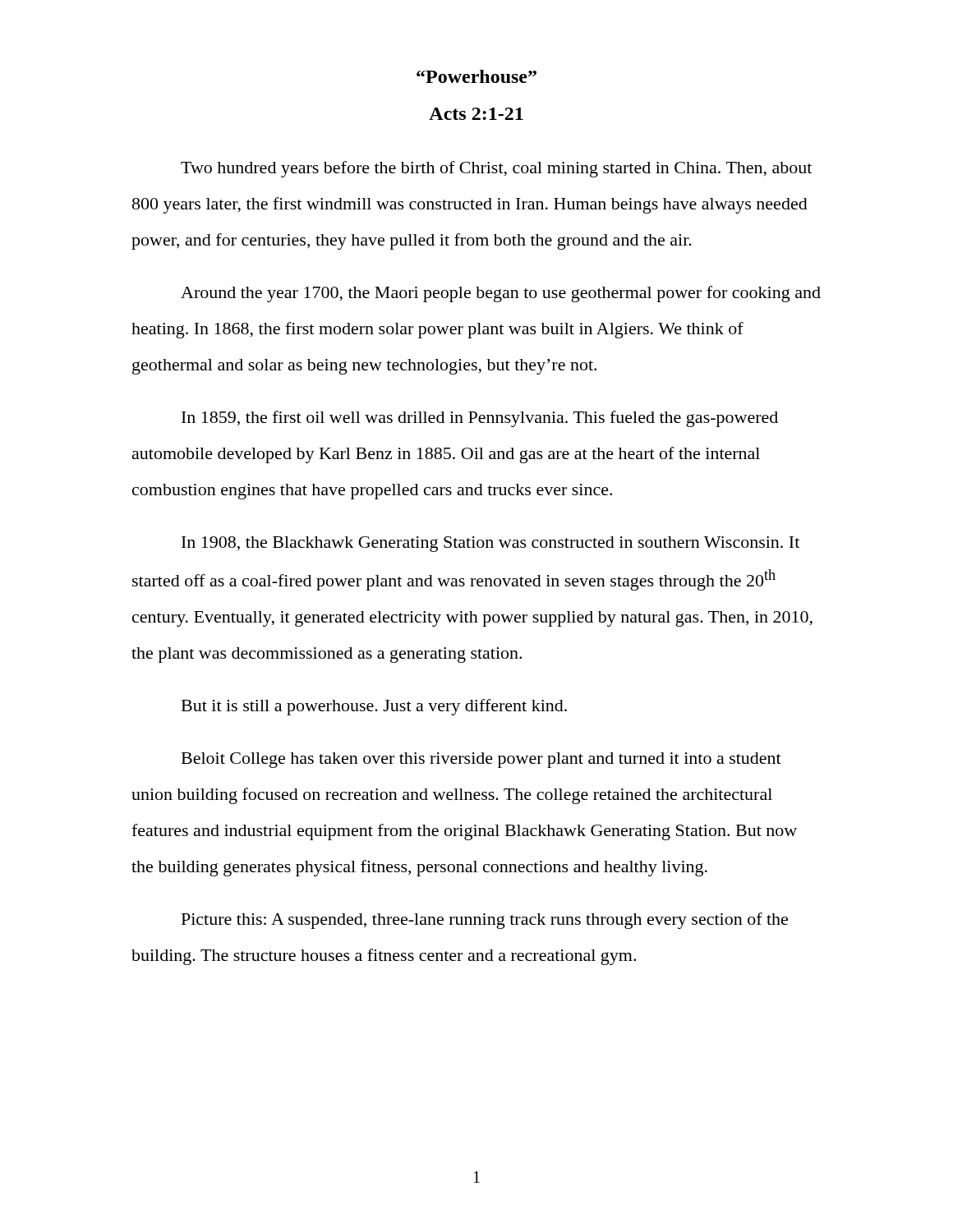This screenshot has width=953, height=1232.
Task: Find the text block containing "Two hundred years before"
Action: pos(476,204)
